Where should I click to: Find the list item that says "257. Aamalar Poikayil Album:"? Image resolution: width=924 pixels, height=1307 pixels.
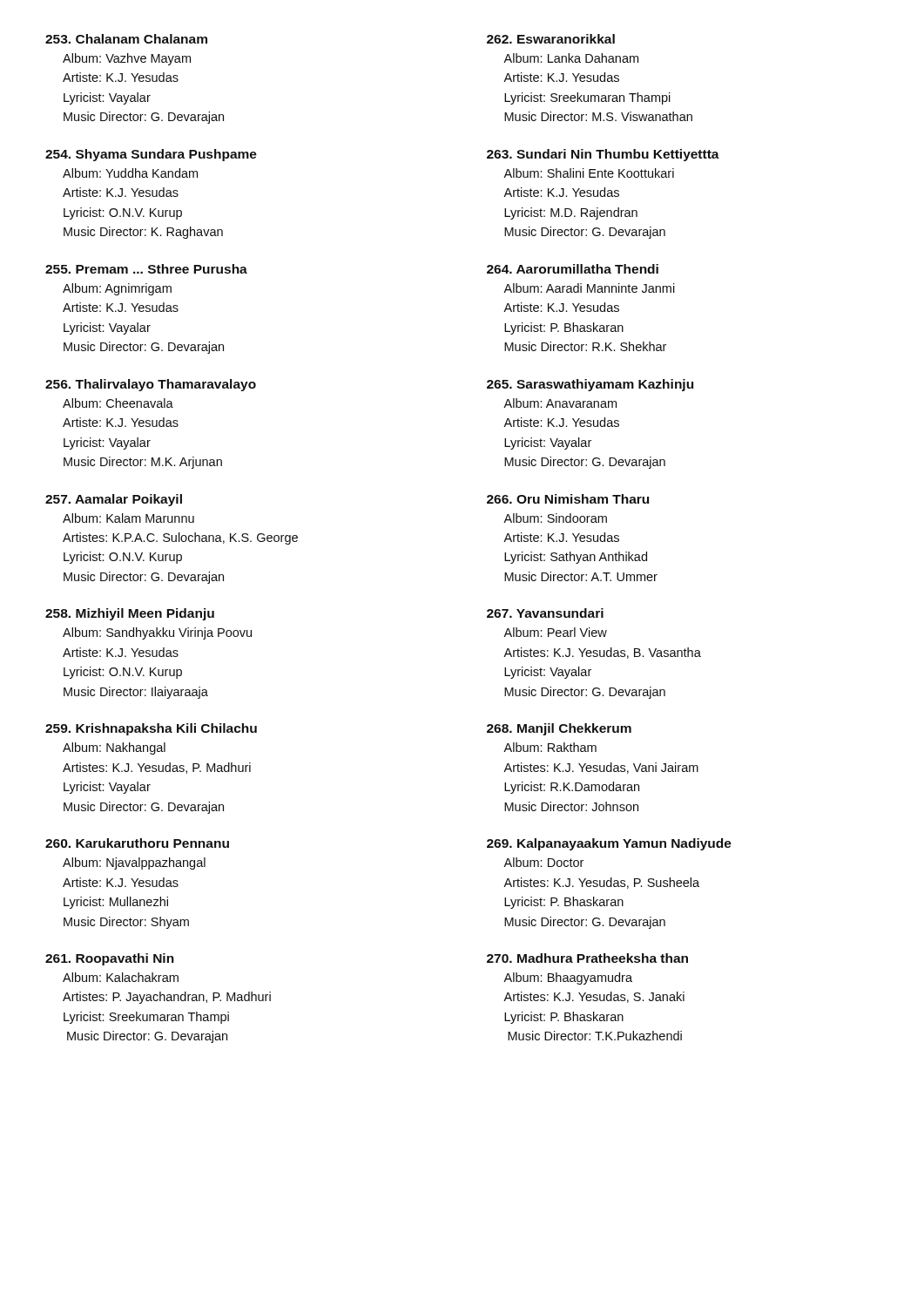[x=241, y=539]
